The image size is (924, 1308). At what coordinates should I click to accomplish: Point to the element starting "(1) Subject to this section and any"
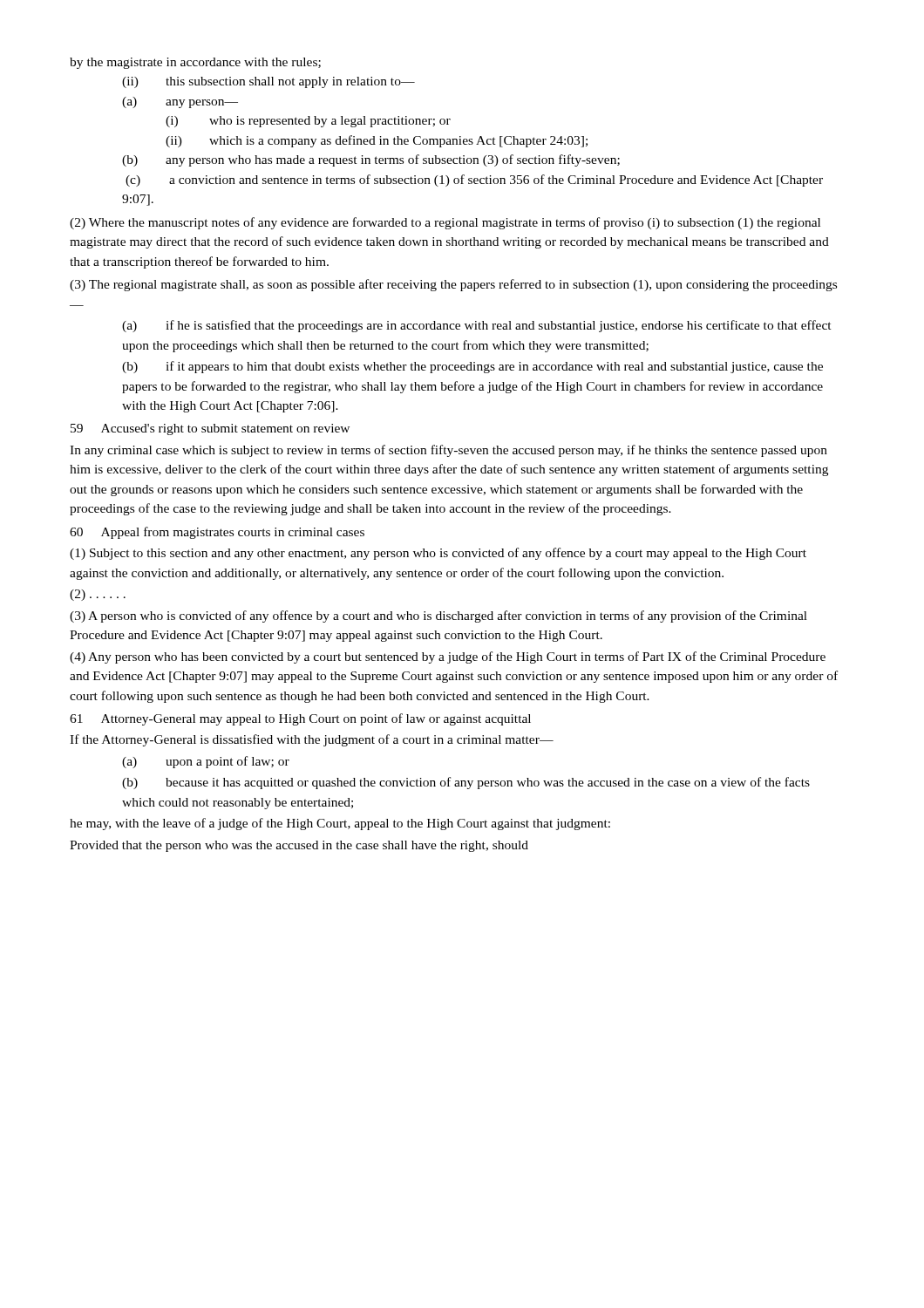[458, 563]
